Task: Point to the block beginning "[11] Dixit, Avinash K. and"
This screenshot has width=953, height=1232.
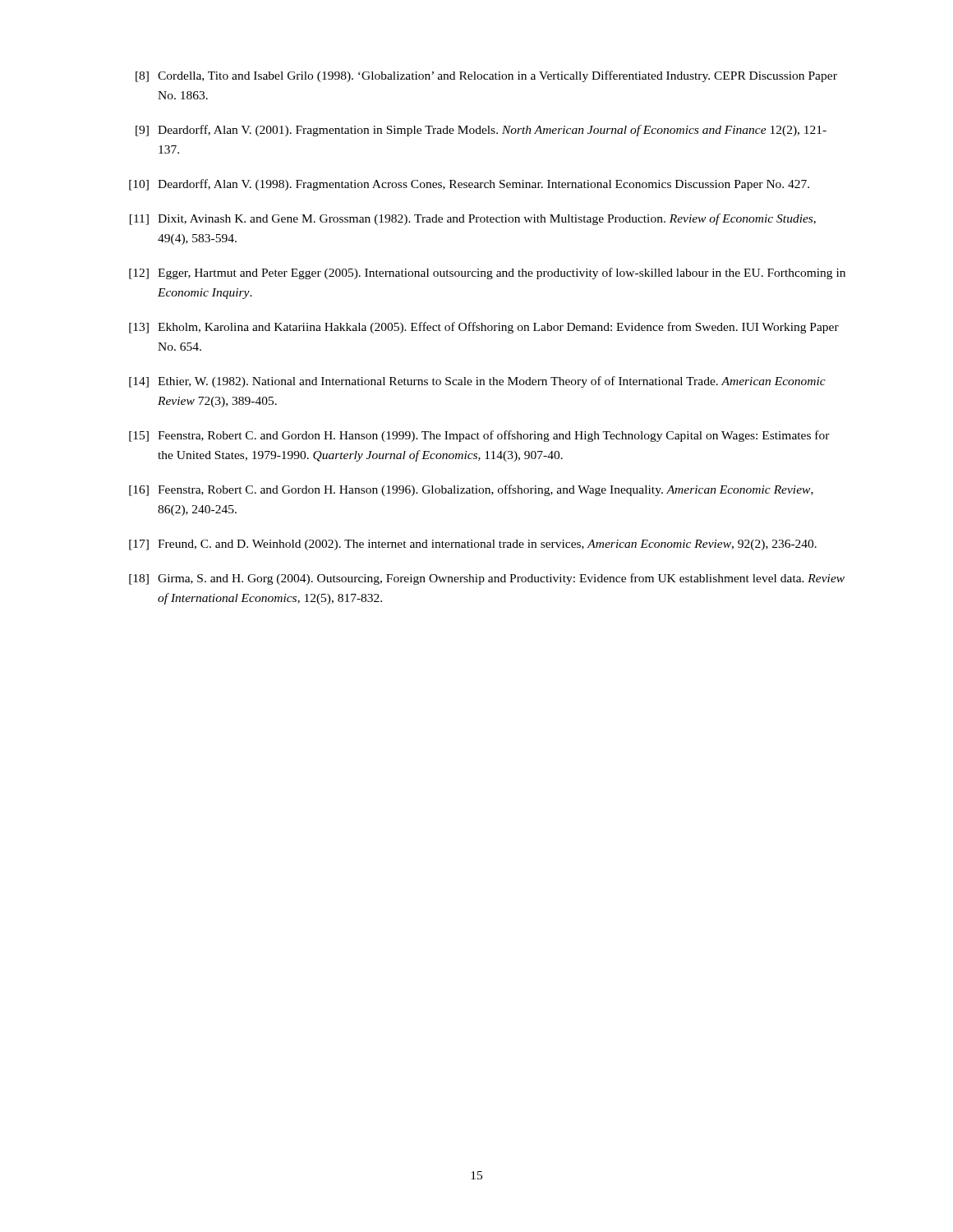Action: click(x=476, y=228)
